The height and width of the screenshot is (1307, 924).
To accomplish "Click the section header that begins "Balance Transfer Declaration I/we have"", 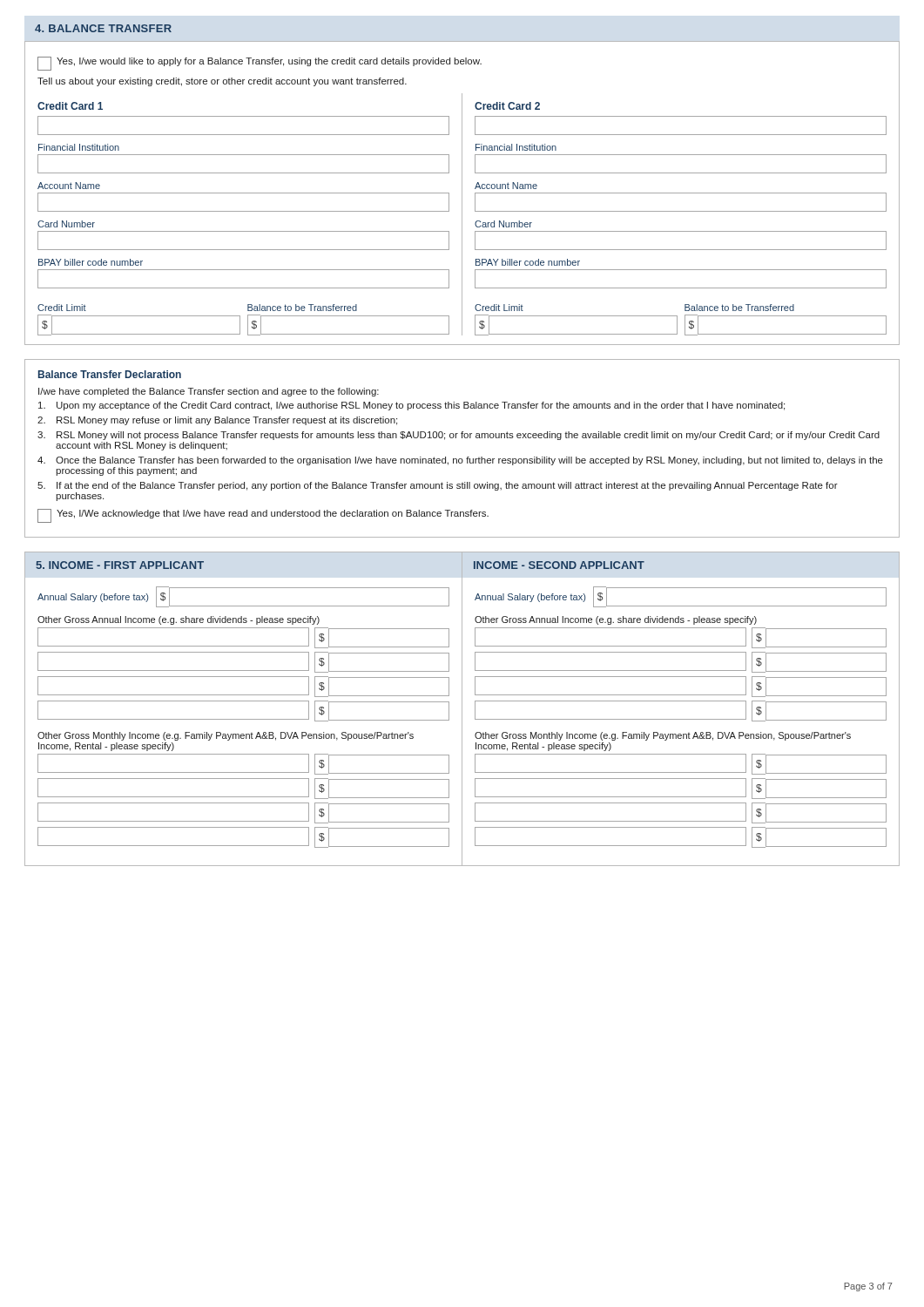I will click(x=462, y=446).
